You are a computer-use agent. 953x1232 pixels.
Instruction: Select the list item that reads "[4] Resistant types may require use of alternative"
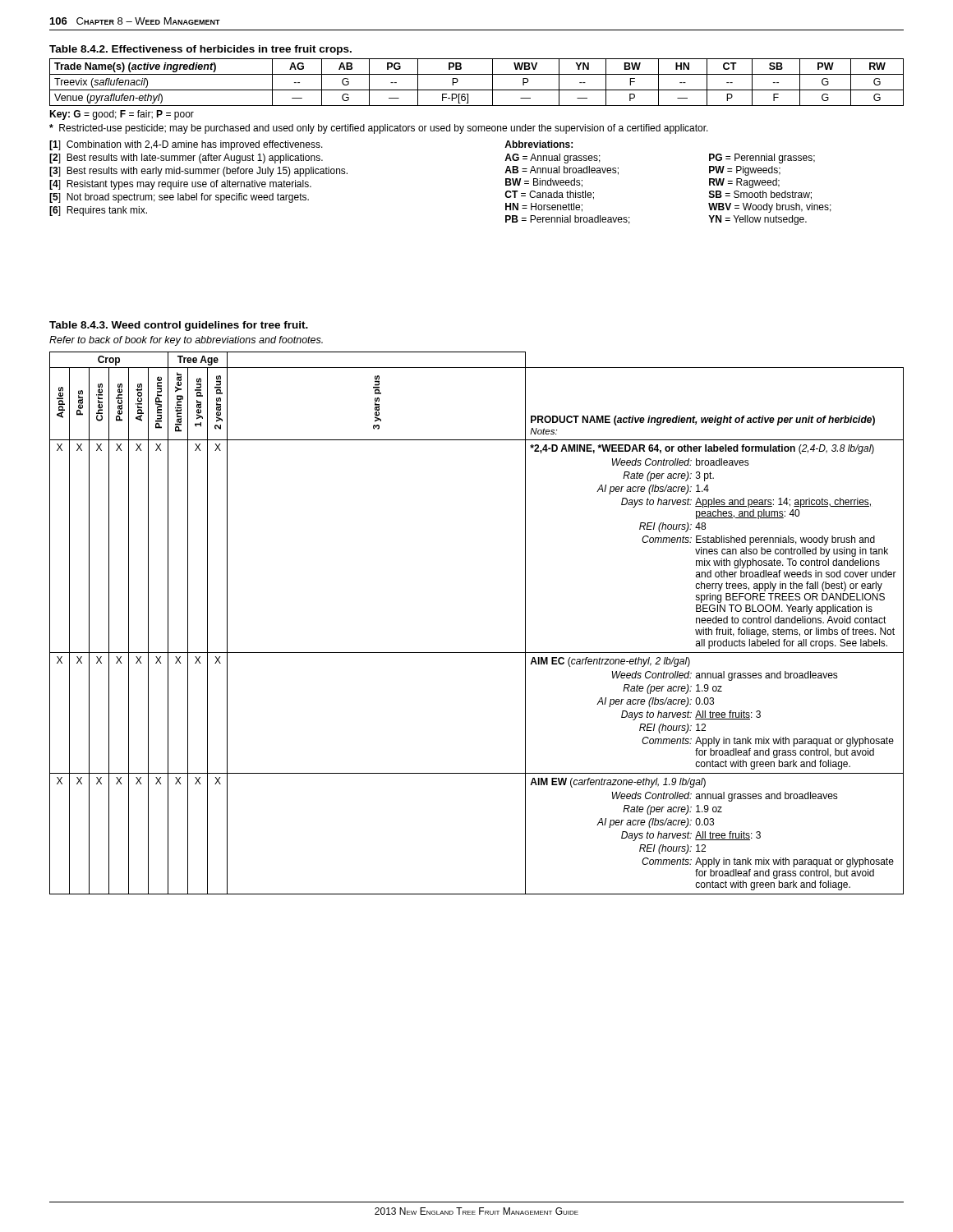tap(180, 184)
